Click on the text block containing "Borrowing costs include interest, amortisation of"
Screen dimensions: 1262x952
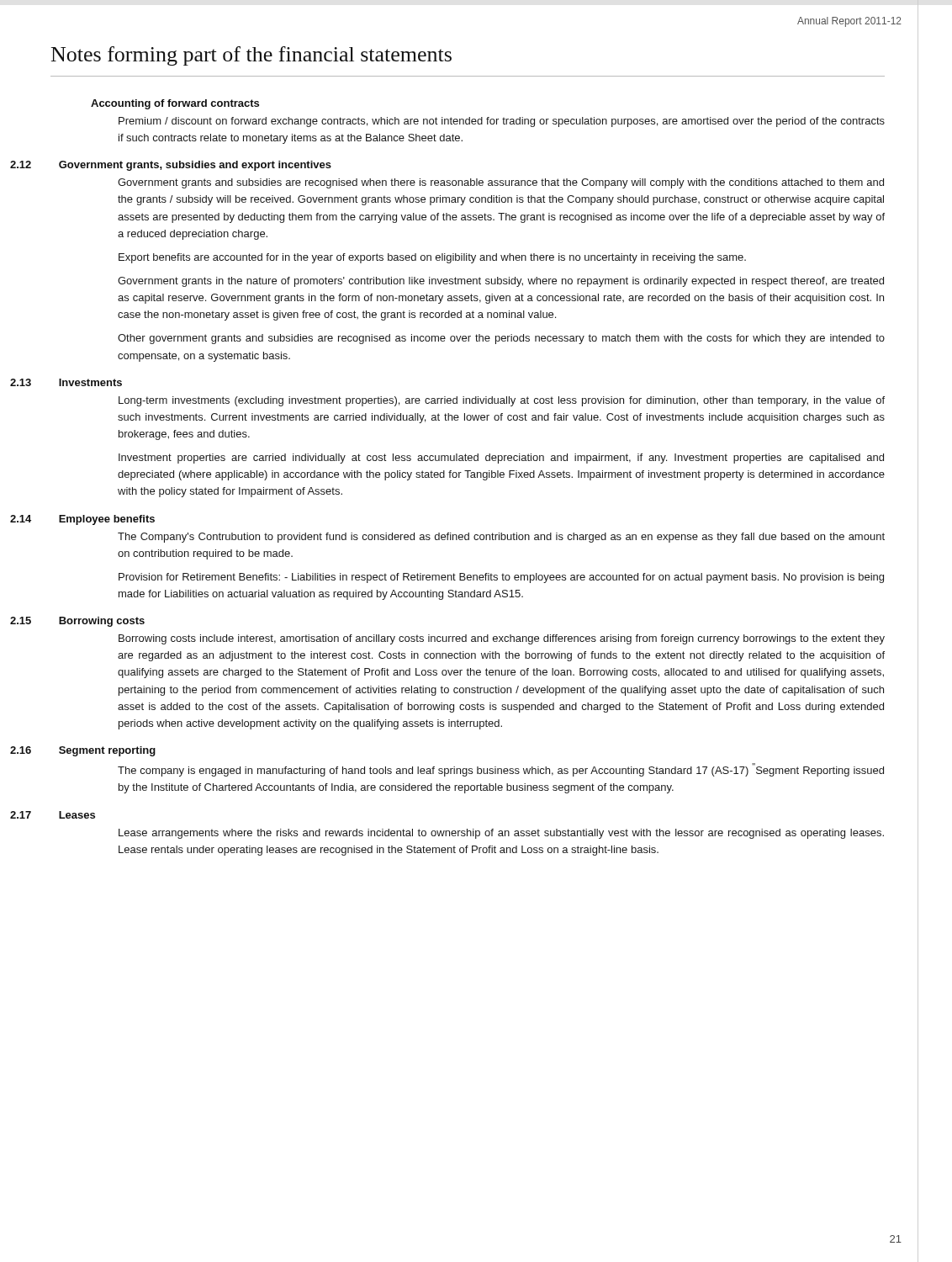pyautogui.click(x=501, y=681)
